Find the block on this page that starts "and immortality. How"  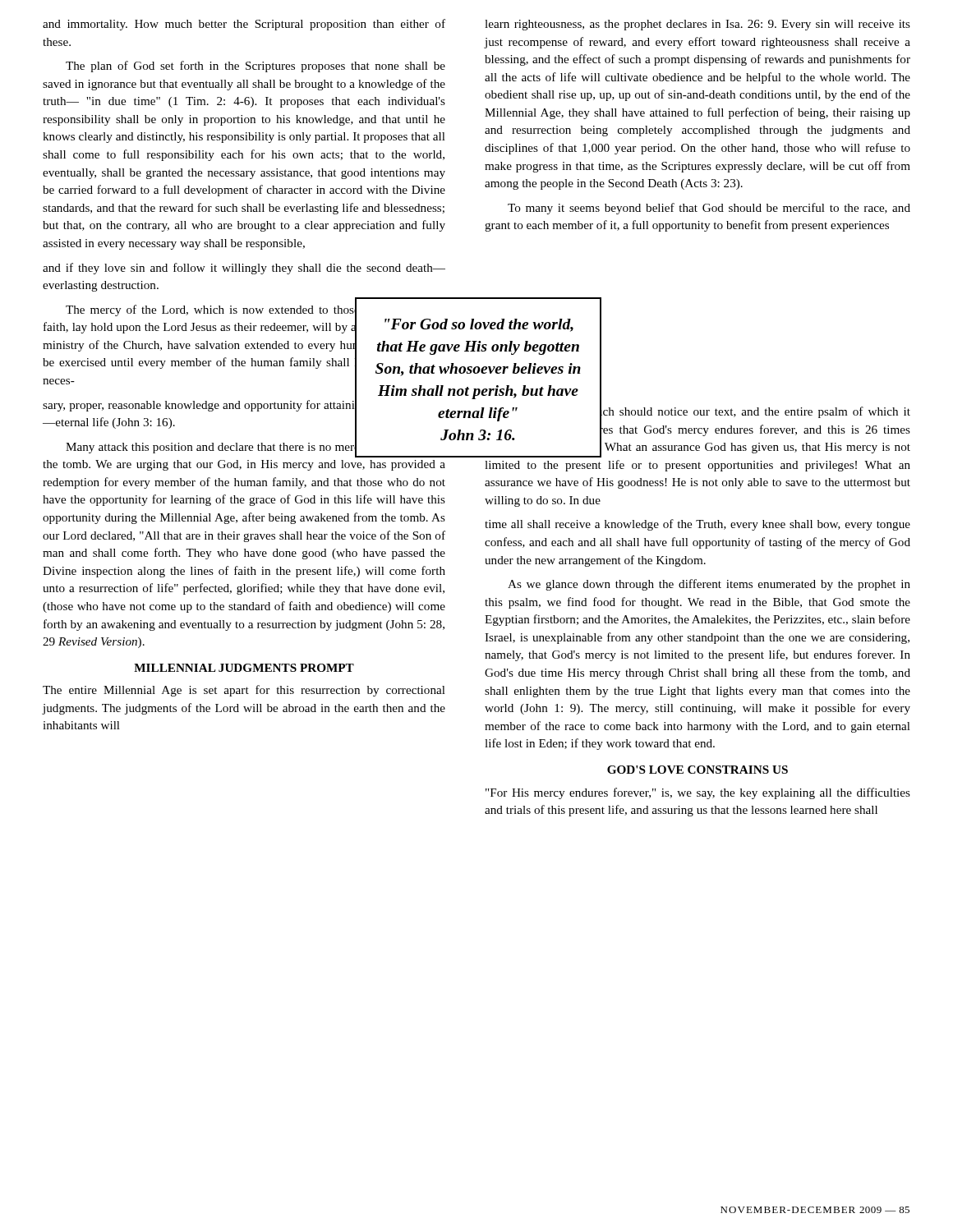244,333
